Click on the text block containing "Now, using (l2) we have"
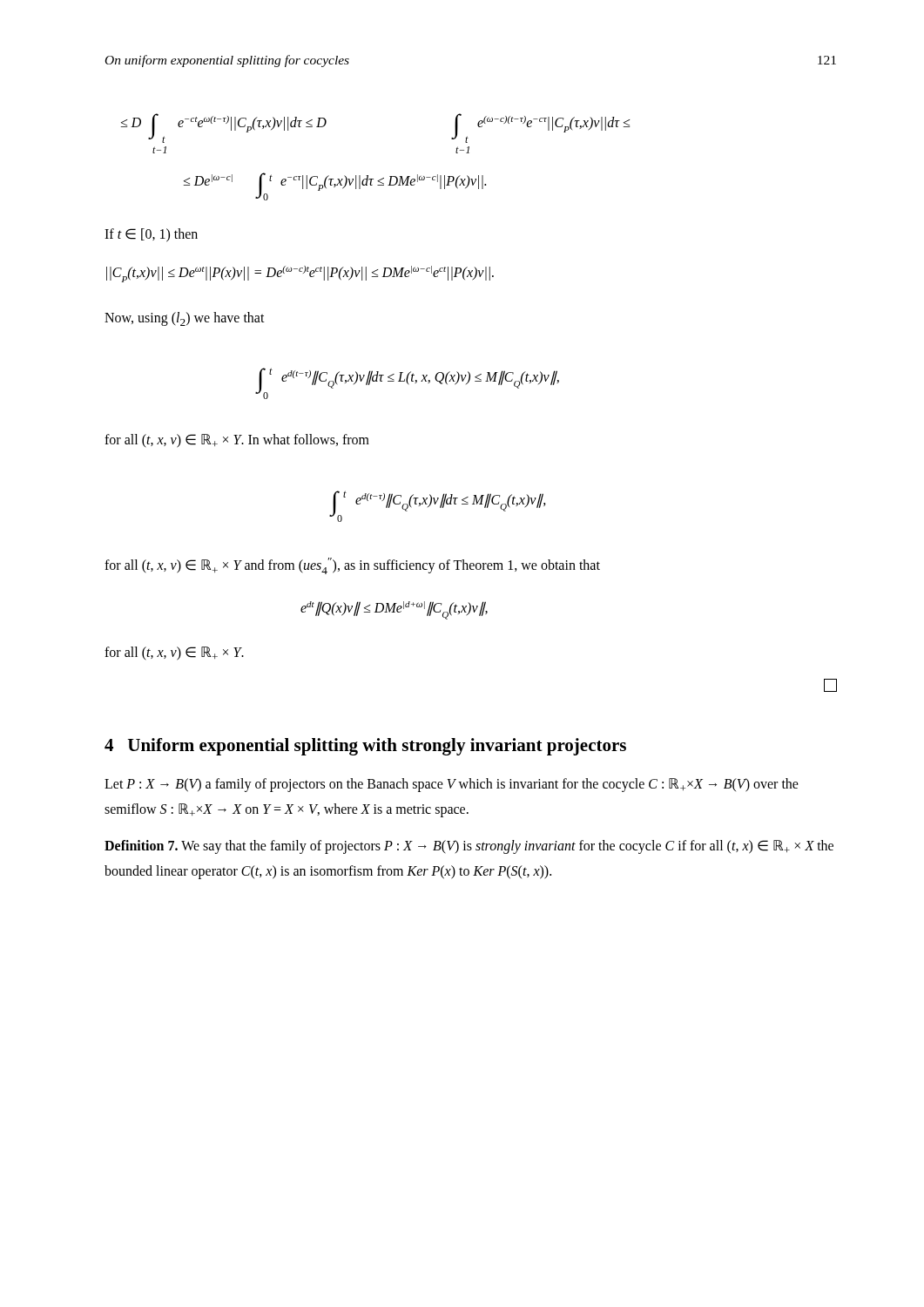This screenshot has width=924, height=1307. click(184, 319)
